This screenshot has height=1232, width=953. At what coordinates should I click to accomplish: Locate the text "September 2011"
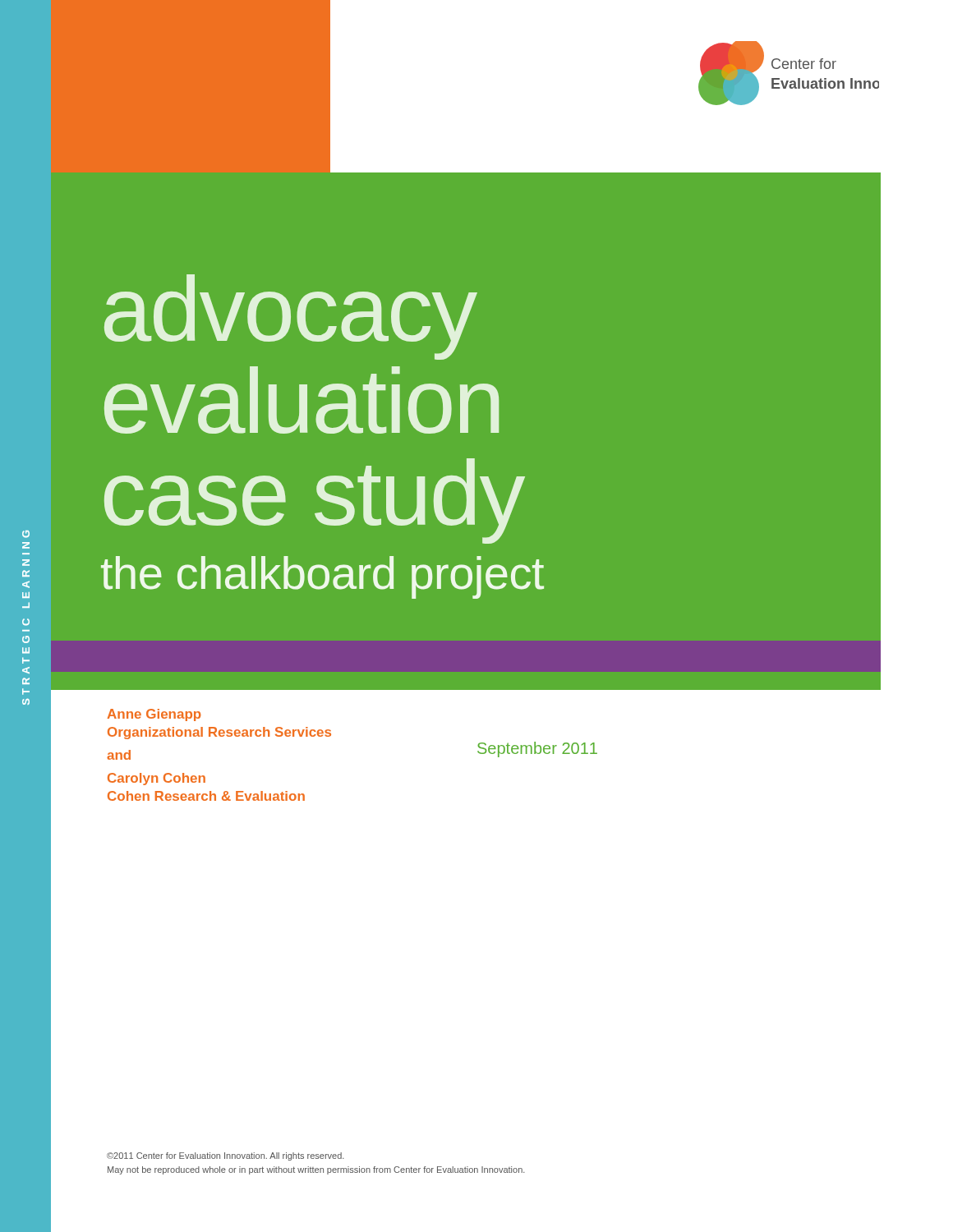537,748
